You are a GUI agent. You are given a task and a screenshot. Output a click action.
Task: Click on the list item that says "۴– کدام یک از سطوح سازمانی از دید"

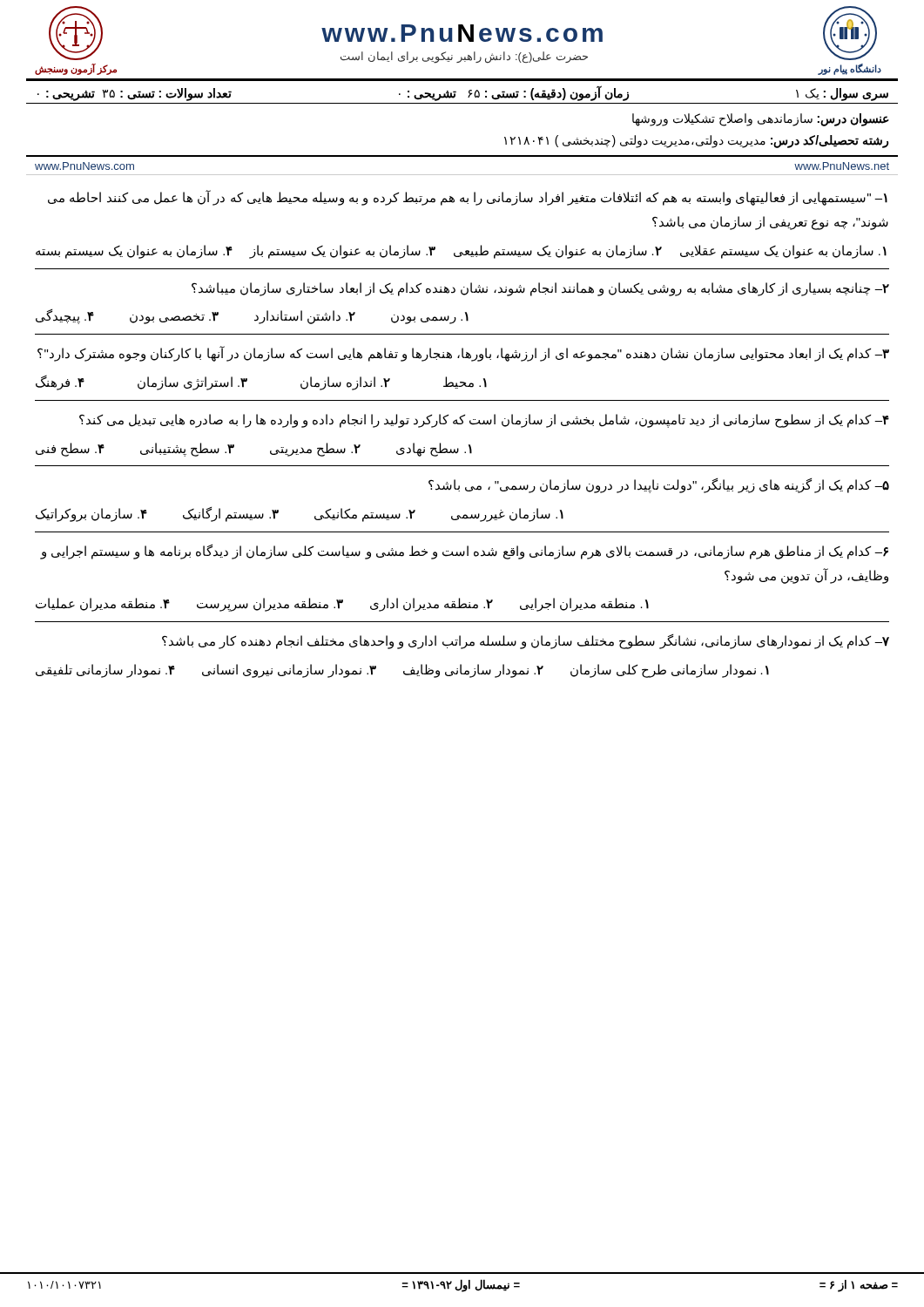[462, 434]
